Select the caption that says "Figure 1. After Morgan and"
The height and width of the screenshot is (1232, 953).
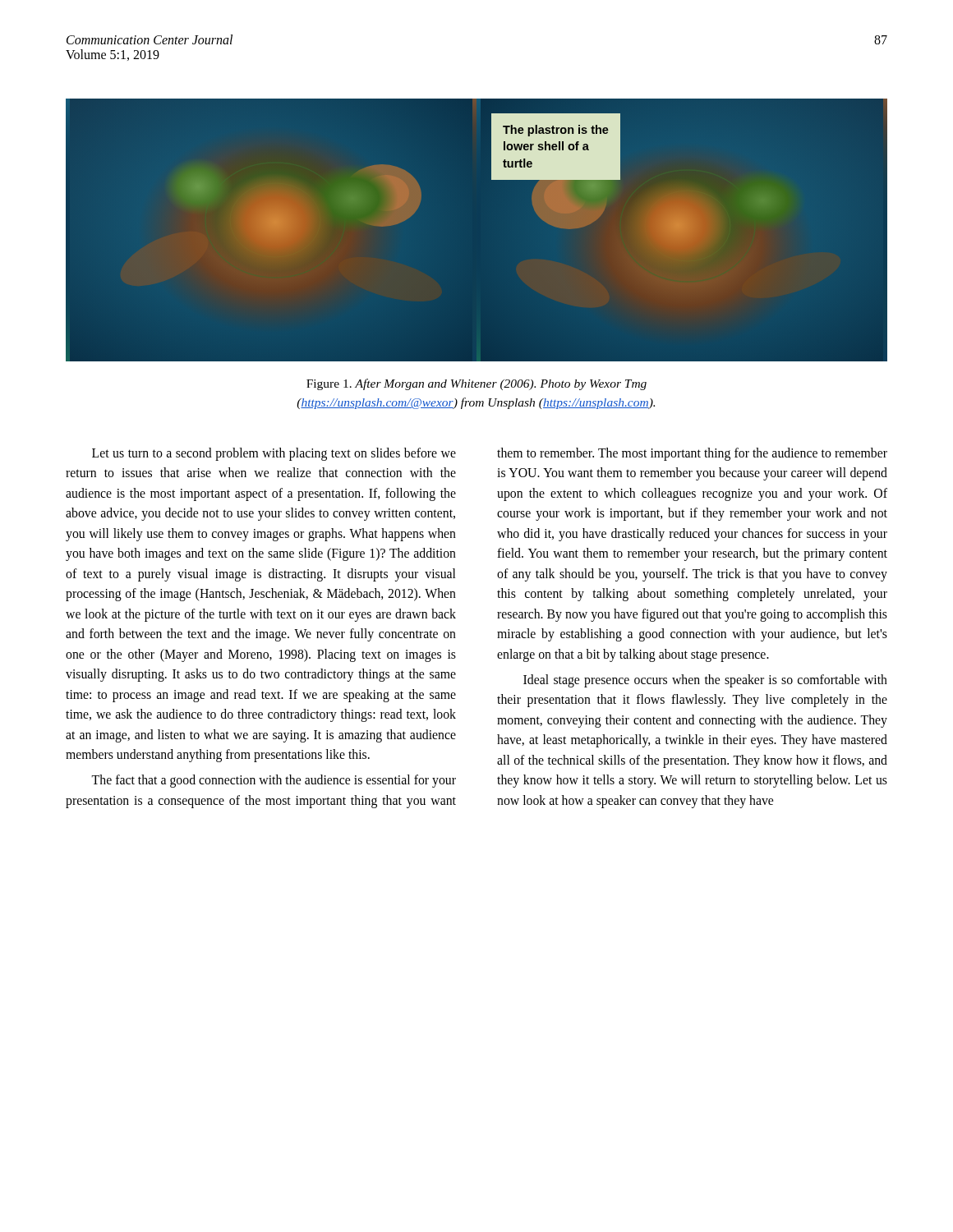[x=476, y=393]
